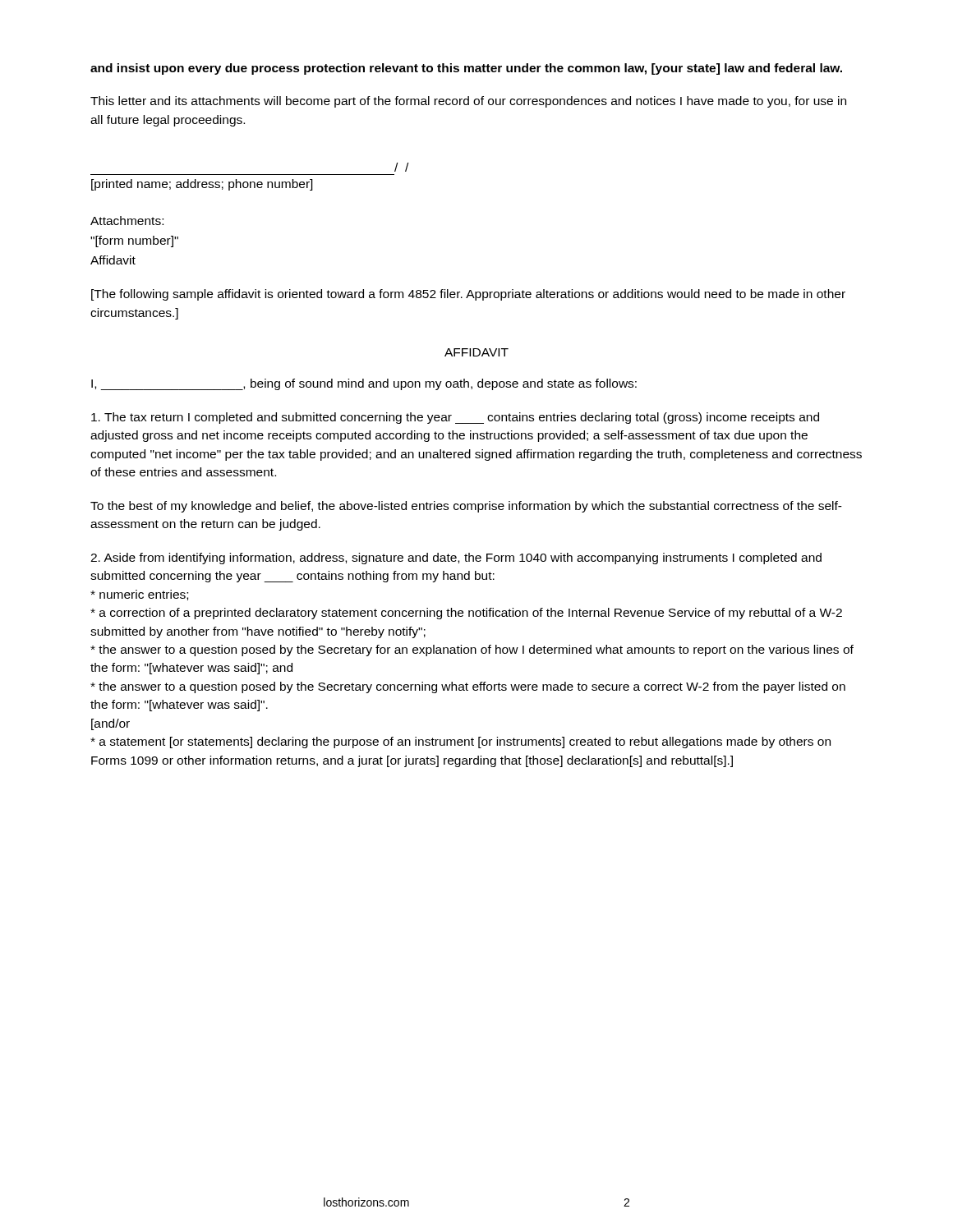953x1232 pixels.
Task: Point to the element starting "Aside from identifying information,"
Action: tap(476, 659)
